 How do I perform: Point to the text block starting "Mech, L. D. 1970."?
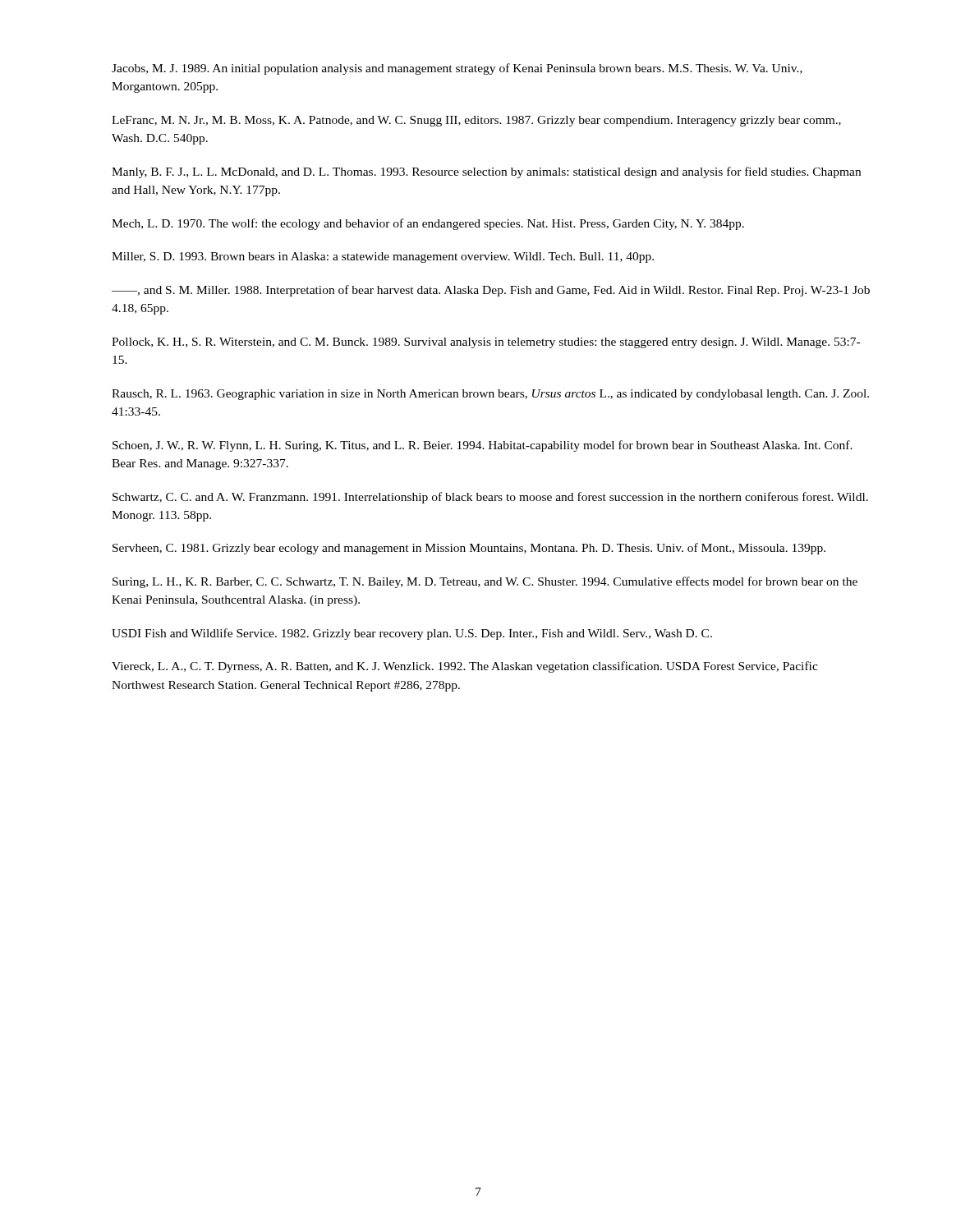tap(478, 223)
